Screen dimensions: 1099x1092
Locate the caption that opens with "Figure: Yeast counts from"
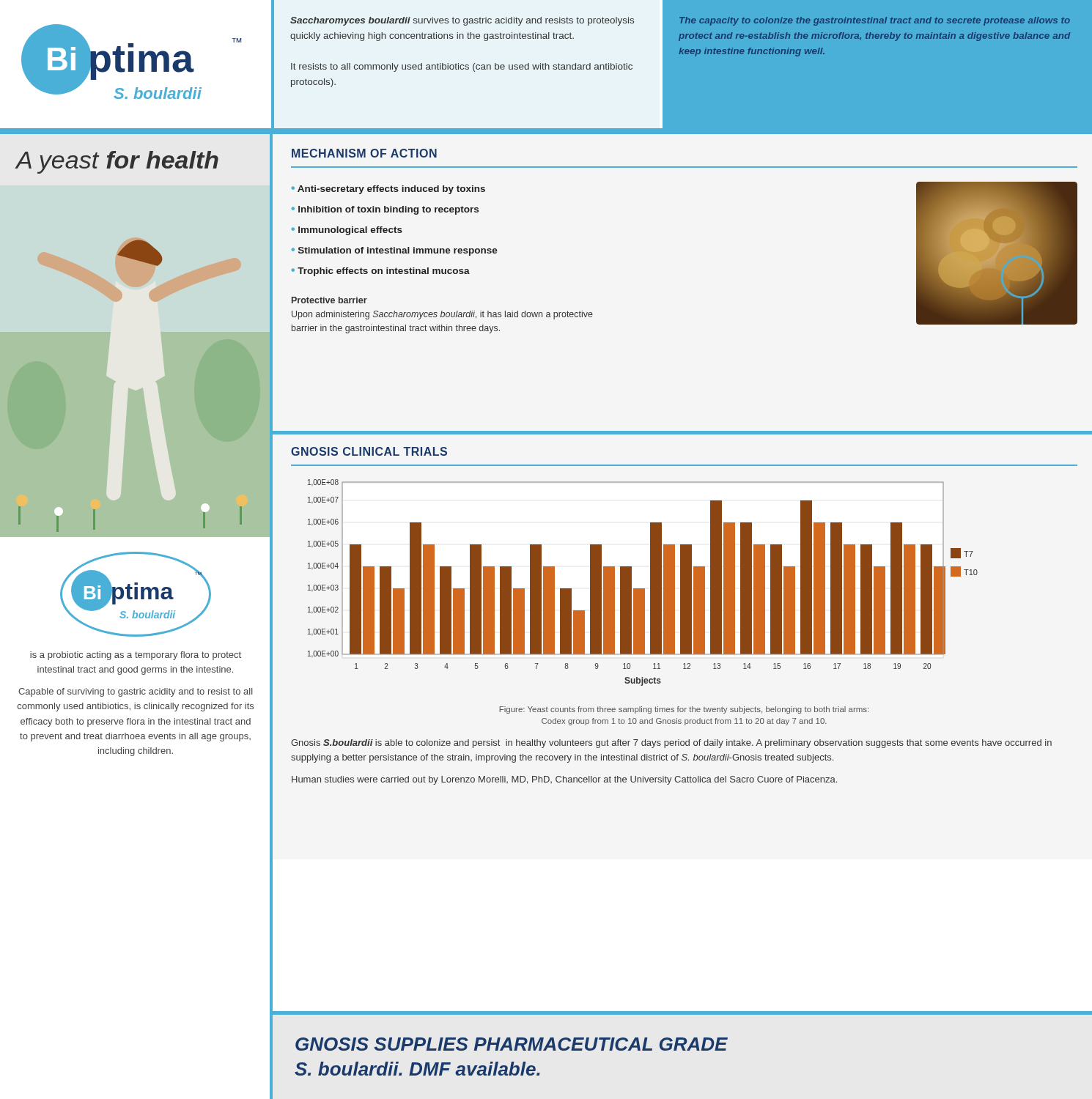pyautogui.click(x=684, y=715)
